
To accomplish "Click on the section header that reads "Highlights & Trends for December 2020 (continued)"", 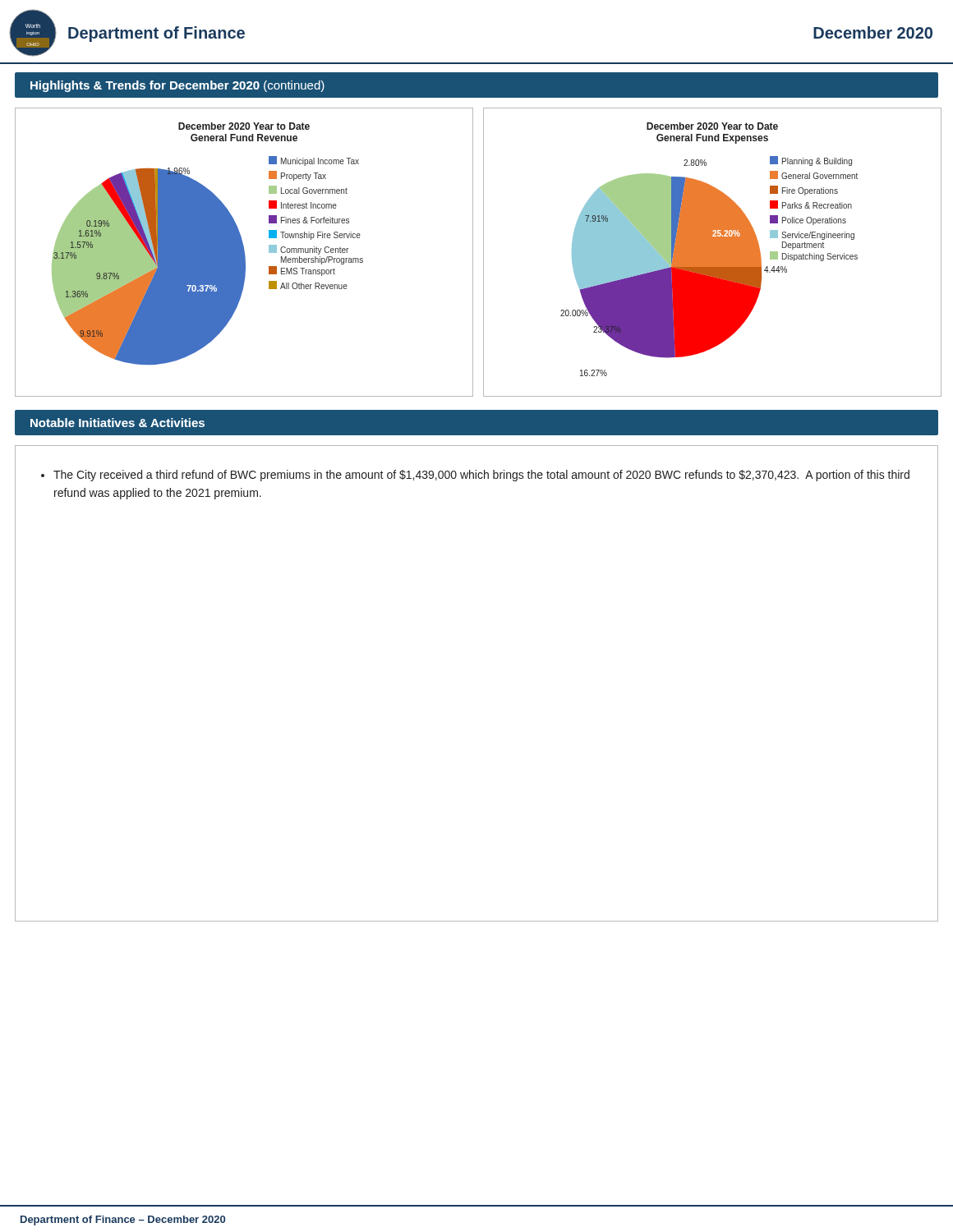I will (177, 85).
